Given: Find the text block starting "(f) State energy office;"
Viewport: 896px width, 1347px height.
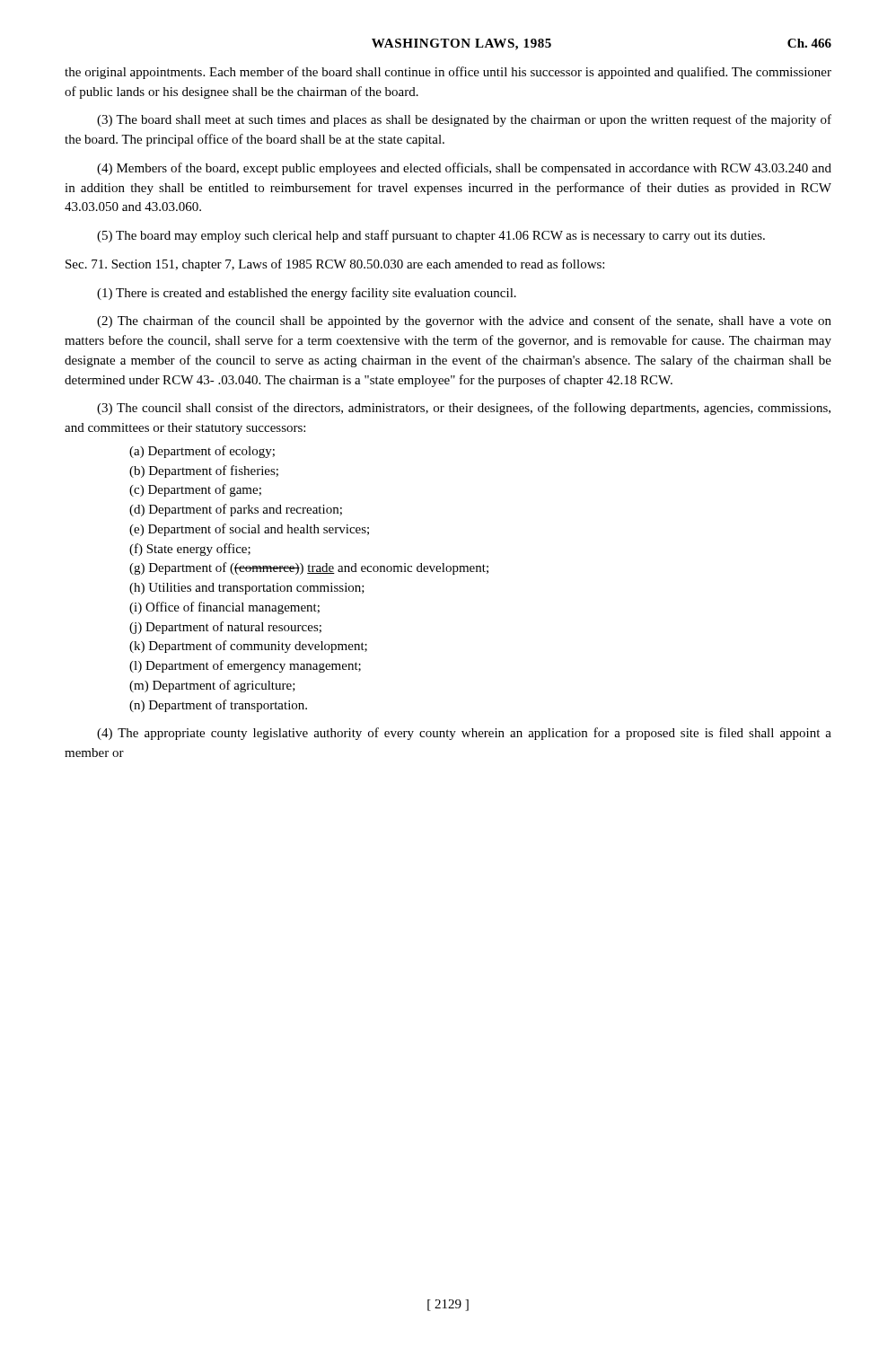Looking at the screenshot, I should (x=190, y=550).
